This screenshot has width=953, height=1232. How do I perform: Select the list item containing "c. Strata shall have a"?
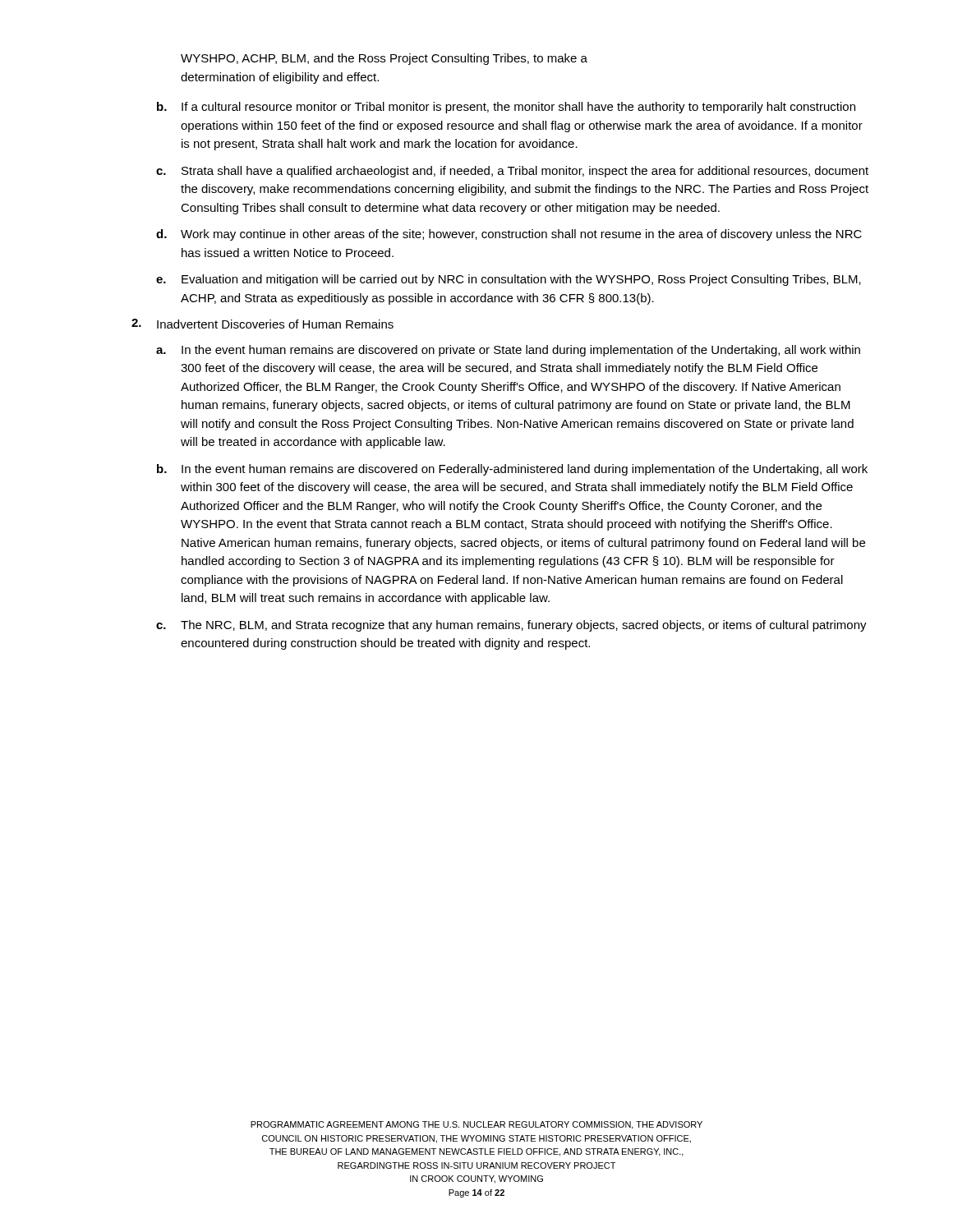513,189
